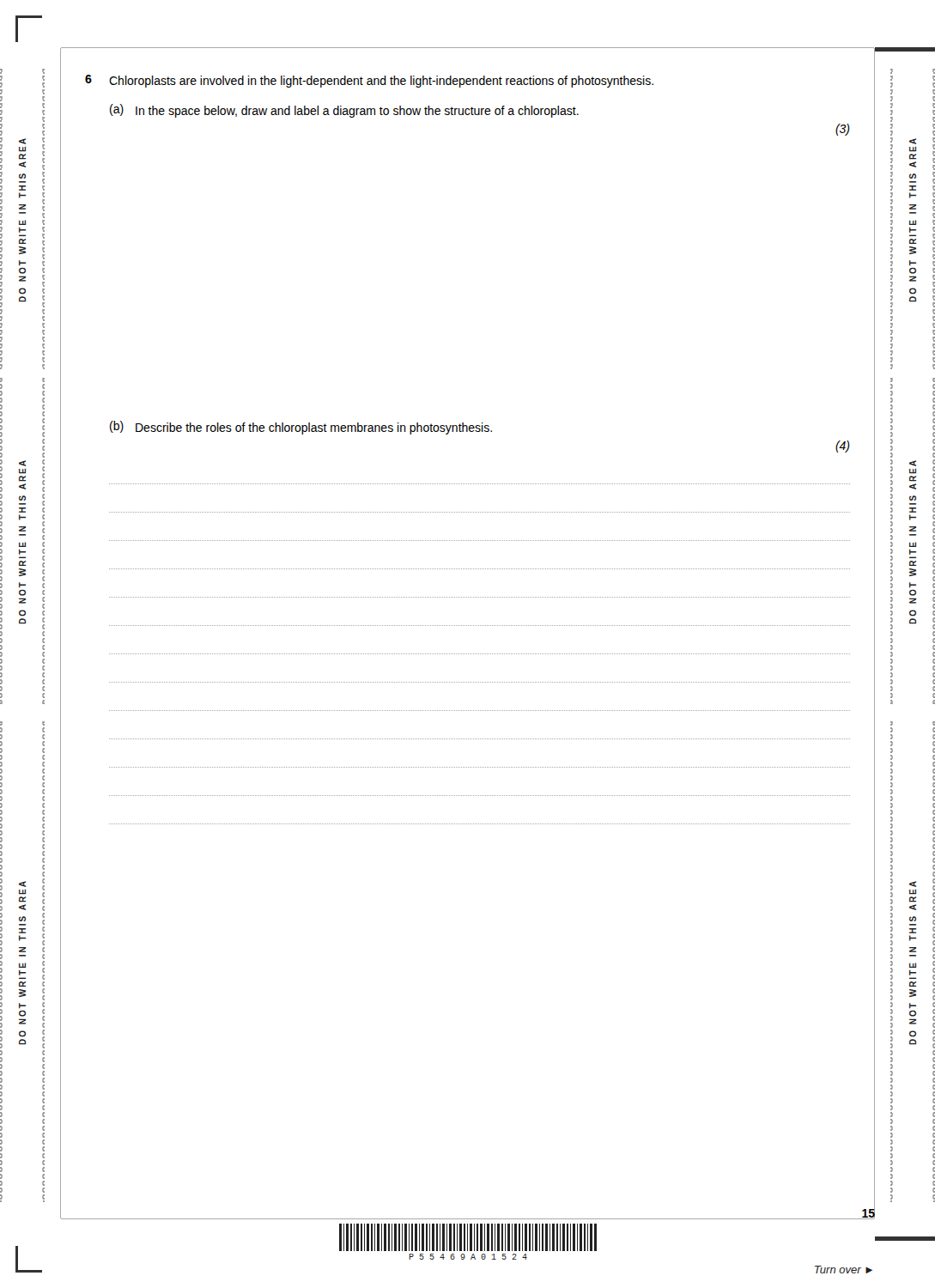Locate the block of text that opens with "6 Chloroplasts are involved in the"
This screenshot has width=935, height=1288.
point(370,81)
